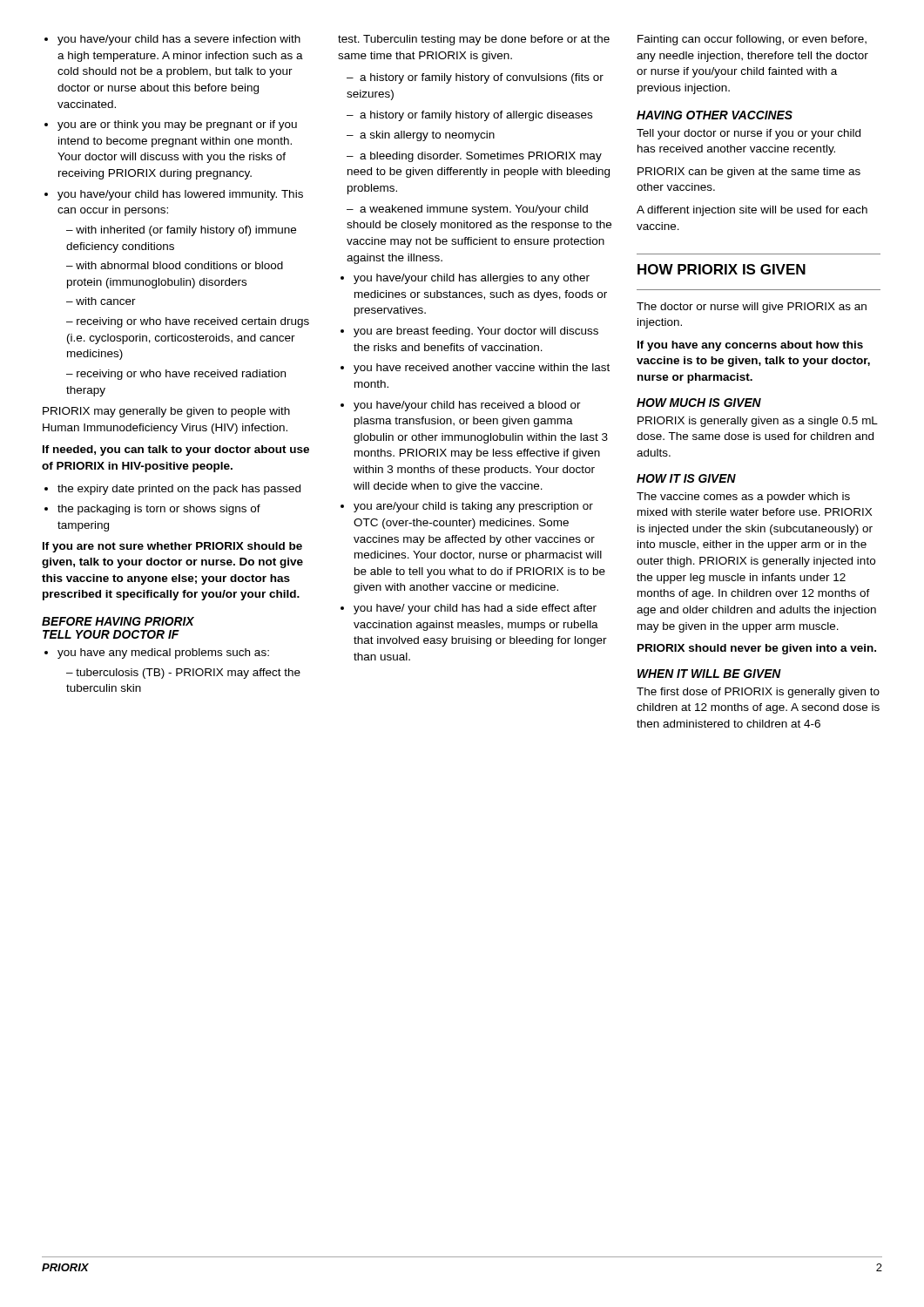Select the block starting "WHEN IT WILL"
This screenshot has width=924, height=1307.
point(709,674)
